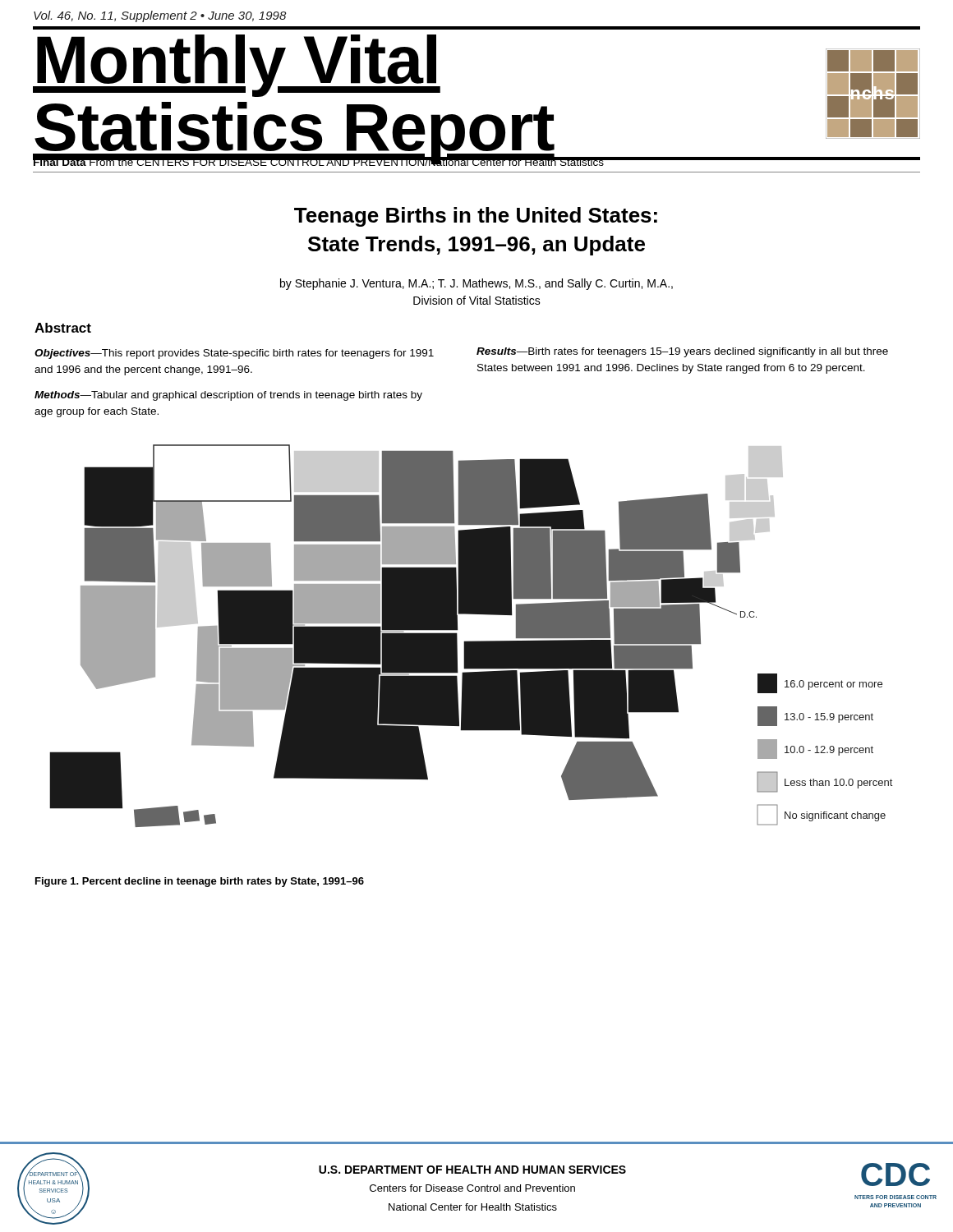
Task: Click on the element starting "Monthly VitalStatistics Report nchs"
Action: [476, 93]
